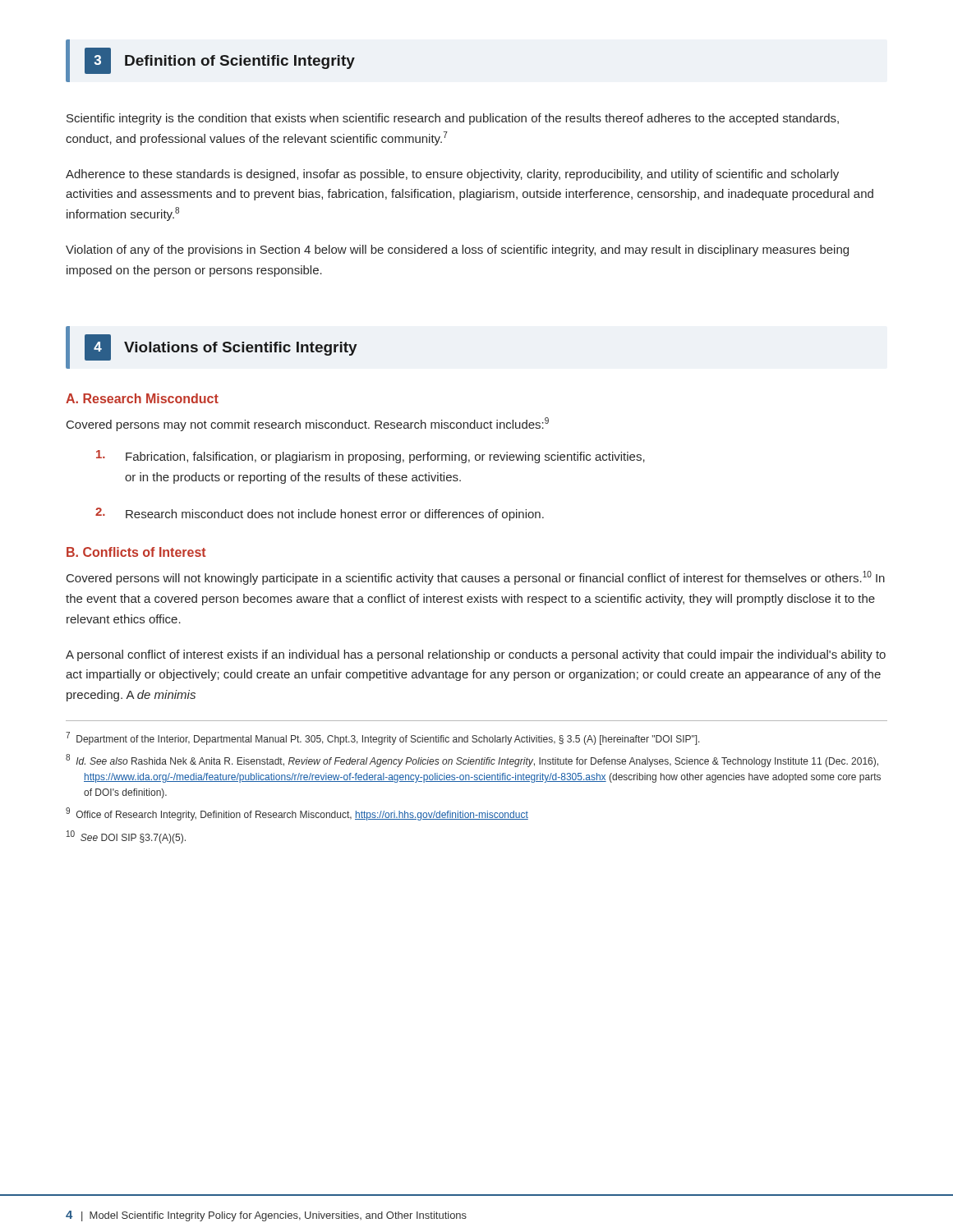Viewport: 953px width, 1232px height.
Task: Navigate to the region starting "Covered persons will not knowingly participate in"
Action: [x=475, y=598]
